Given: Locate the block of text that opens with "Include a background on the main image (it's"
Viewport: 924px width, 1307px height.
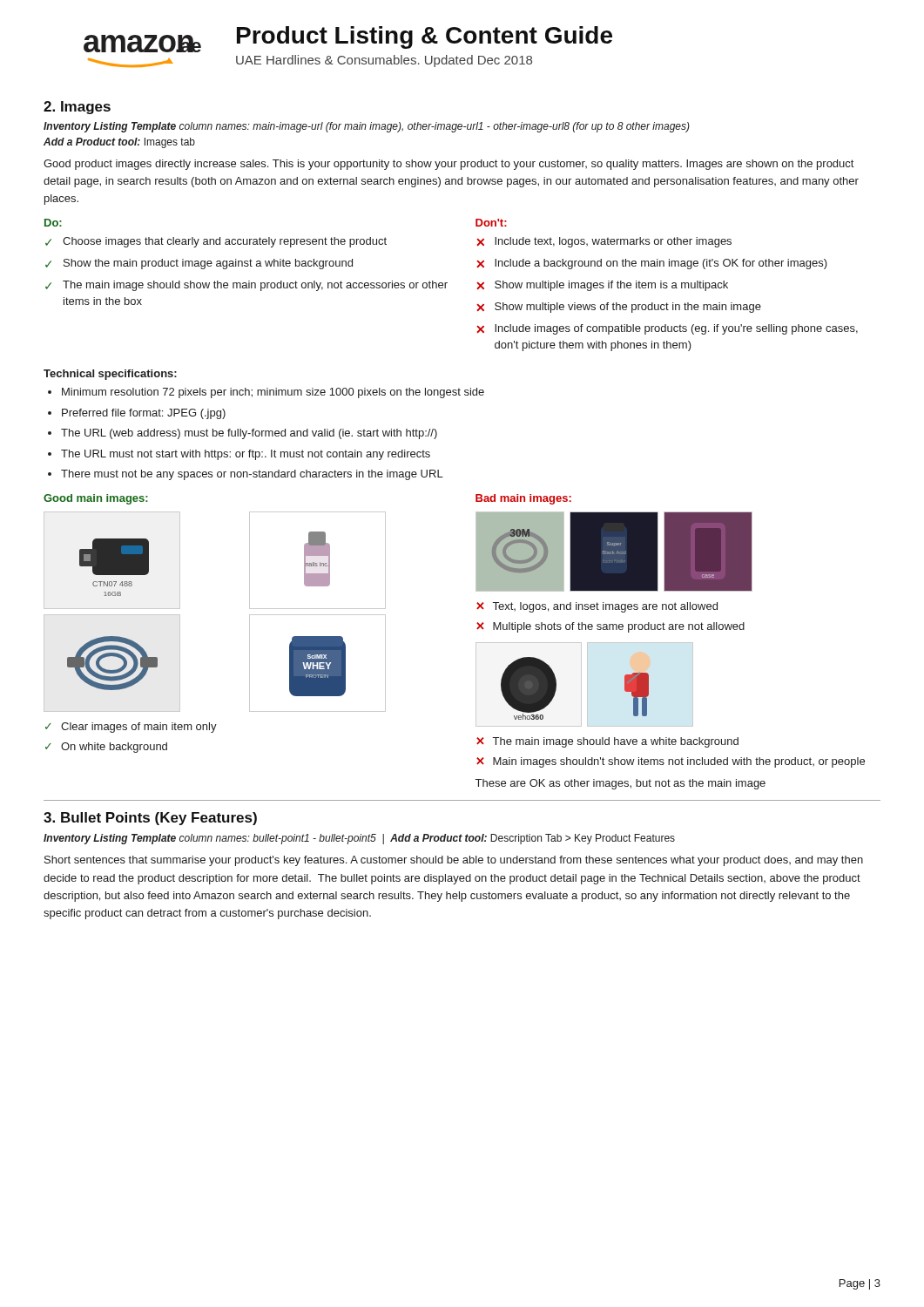Looking at the screenshot, I should [661, 263].
